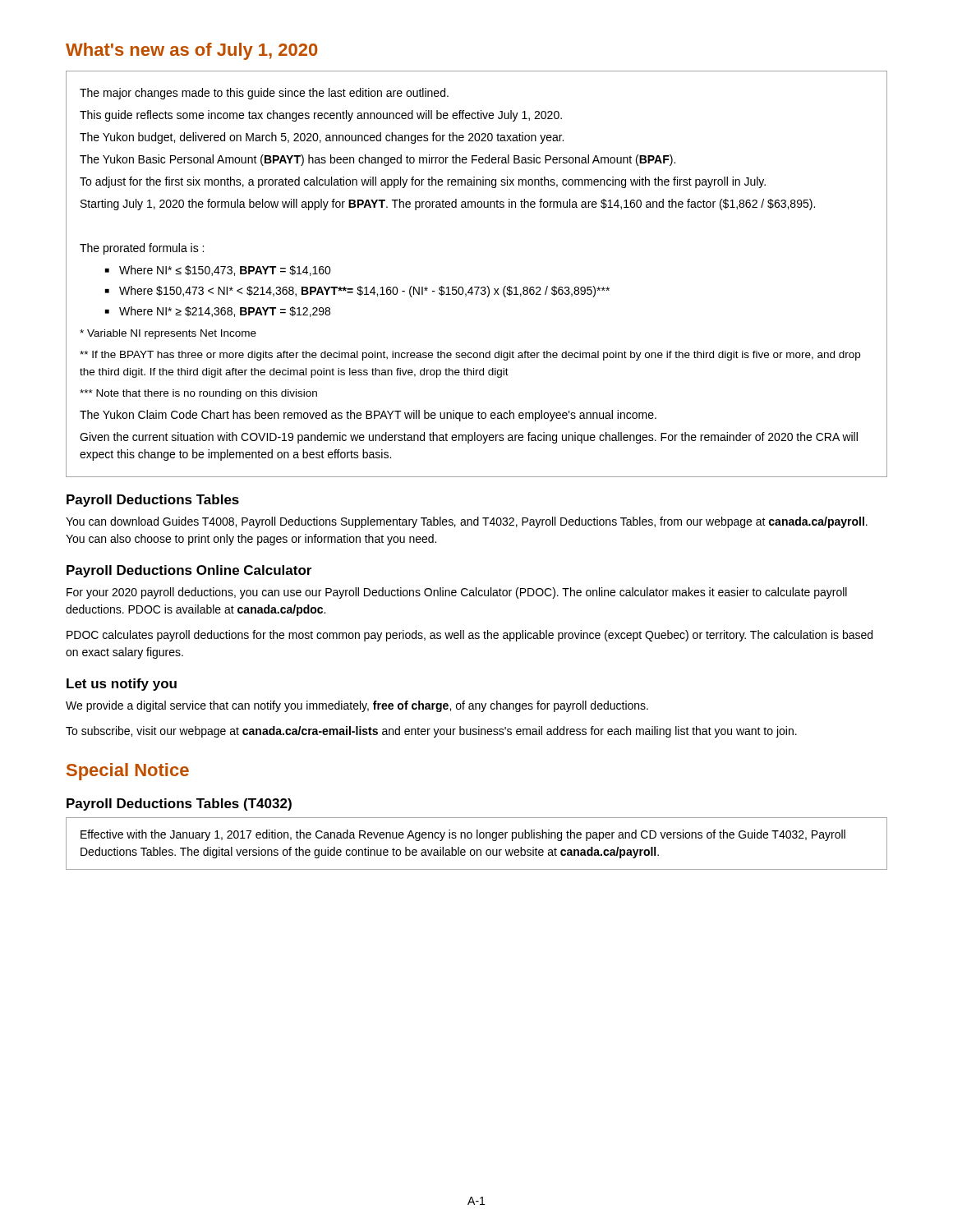This screenshot has width=953, height=1232.
Task: Click on the text block containing "To subscribe, visit our webpage"
Action: point(432,731)
